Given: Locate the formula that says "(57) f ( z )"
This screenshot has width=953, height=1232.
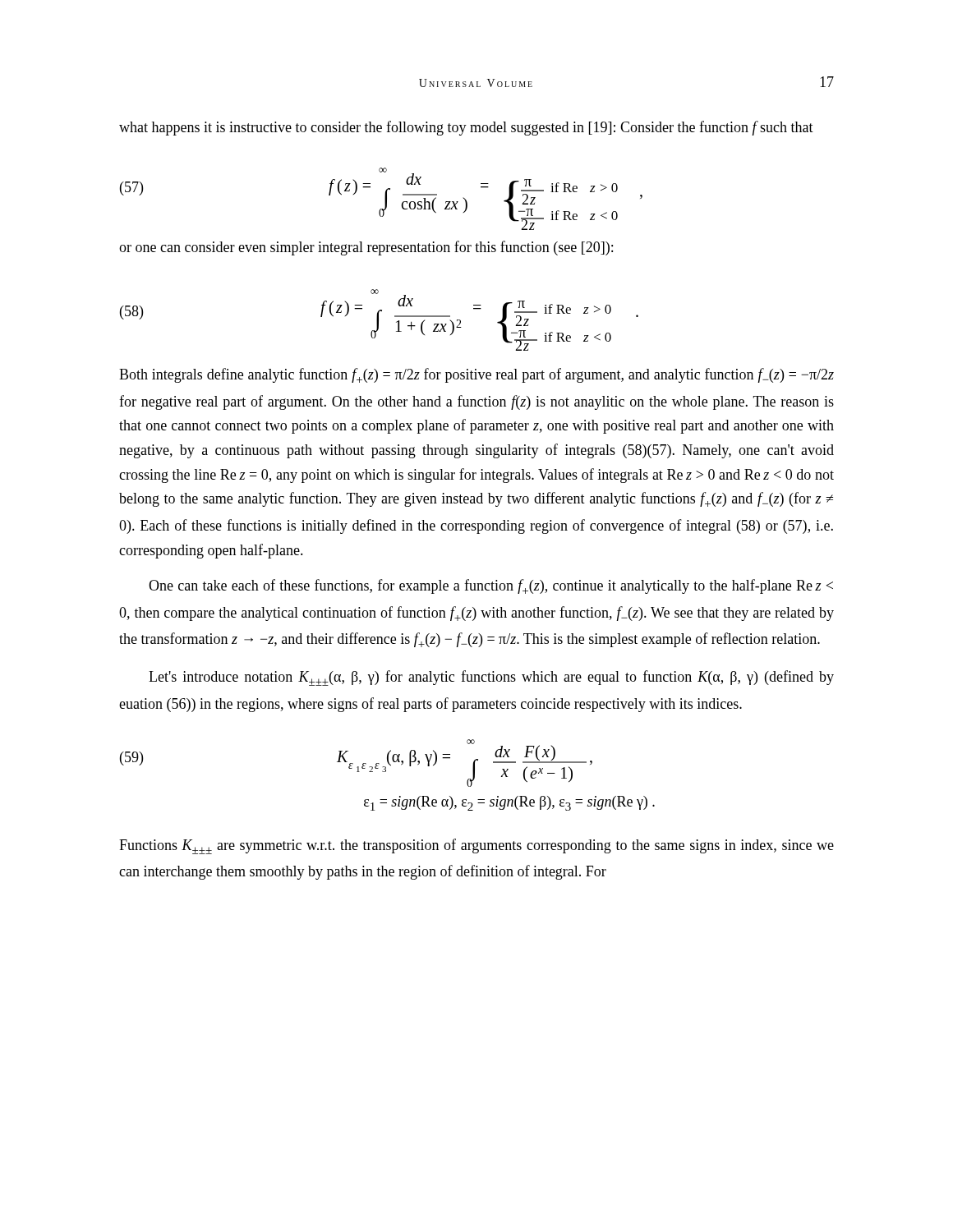Looking at the screenshot, I should pos(476,188).
